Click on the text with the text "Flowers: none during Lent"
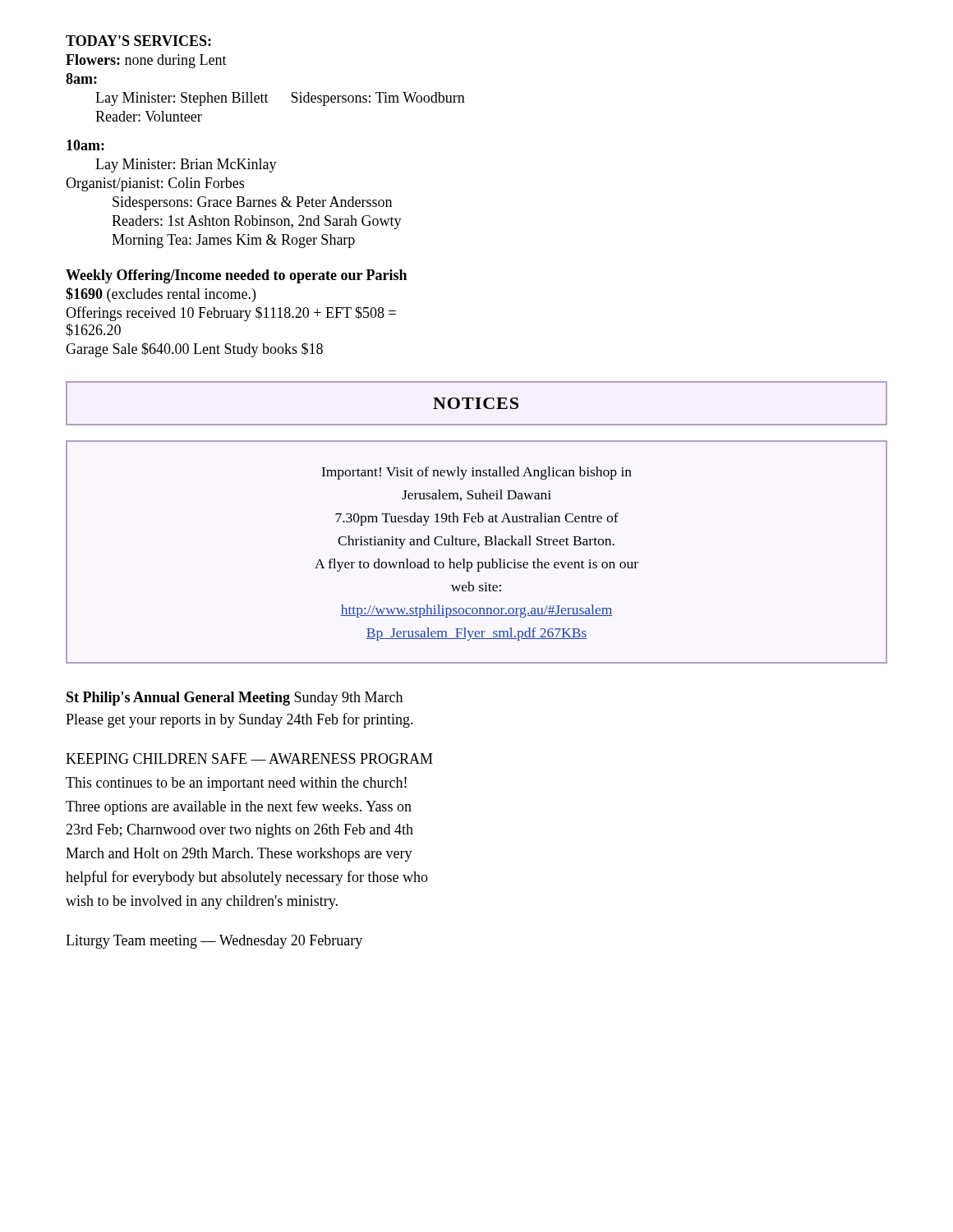 coord(146,60)
